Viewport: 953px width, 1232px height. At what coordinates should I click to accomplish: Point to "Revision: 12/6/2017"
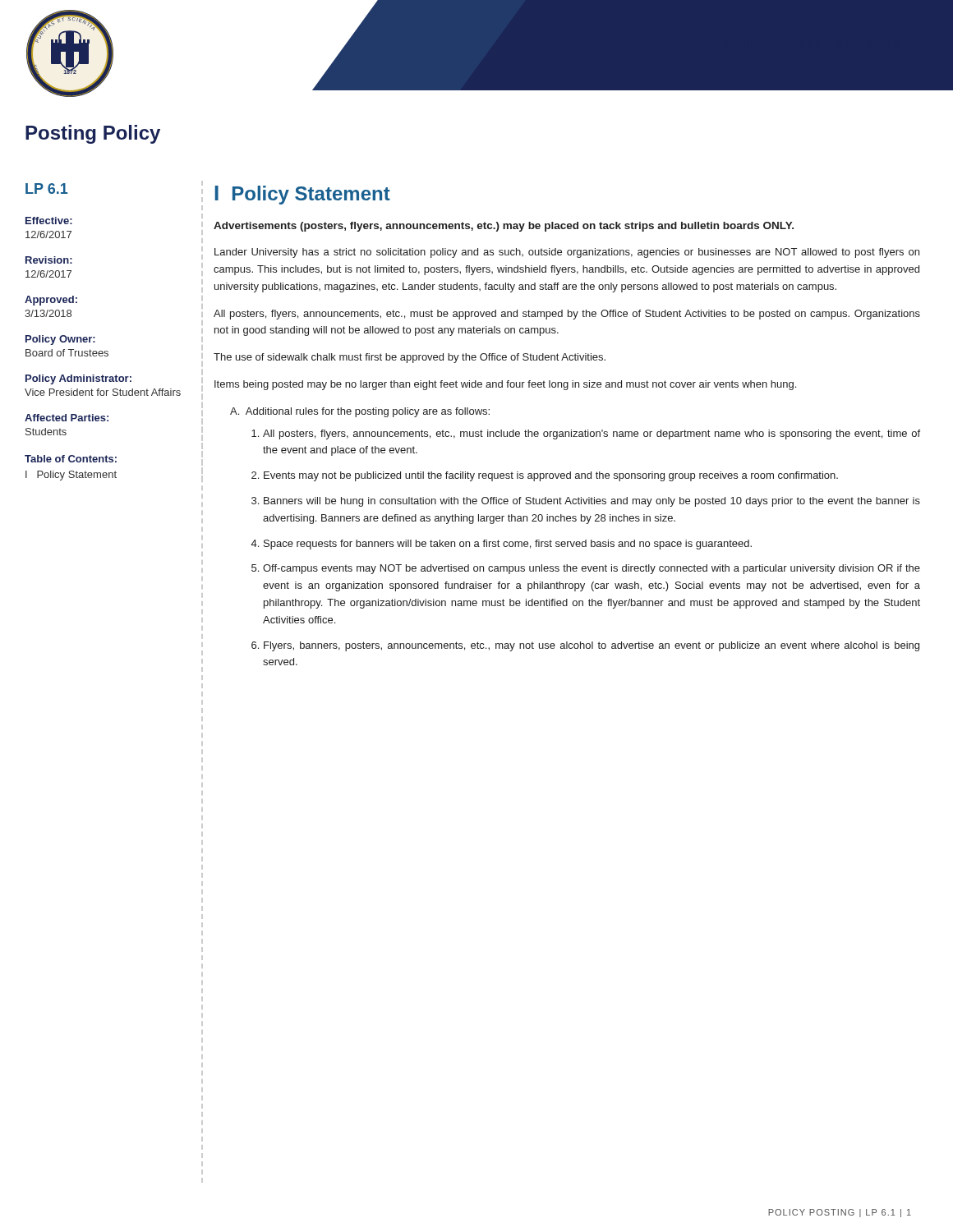tap(49, 260)
